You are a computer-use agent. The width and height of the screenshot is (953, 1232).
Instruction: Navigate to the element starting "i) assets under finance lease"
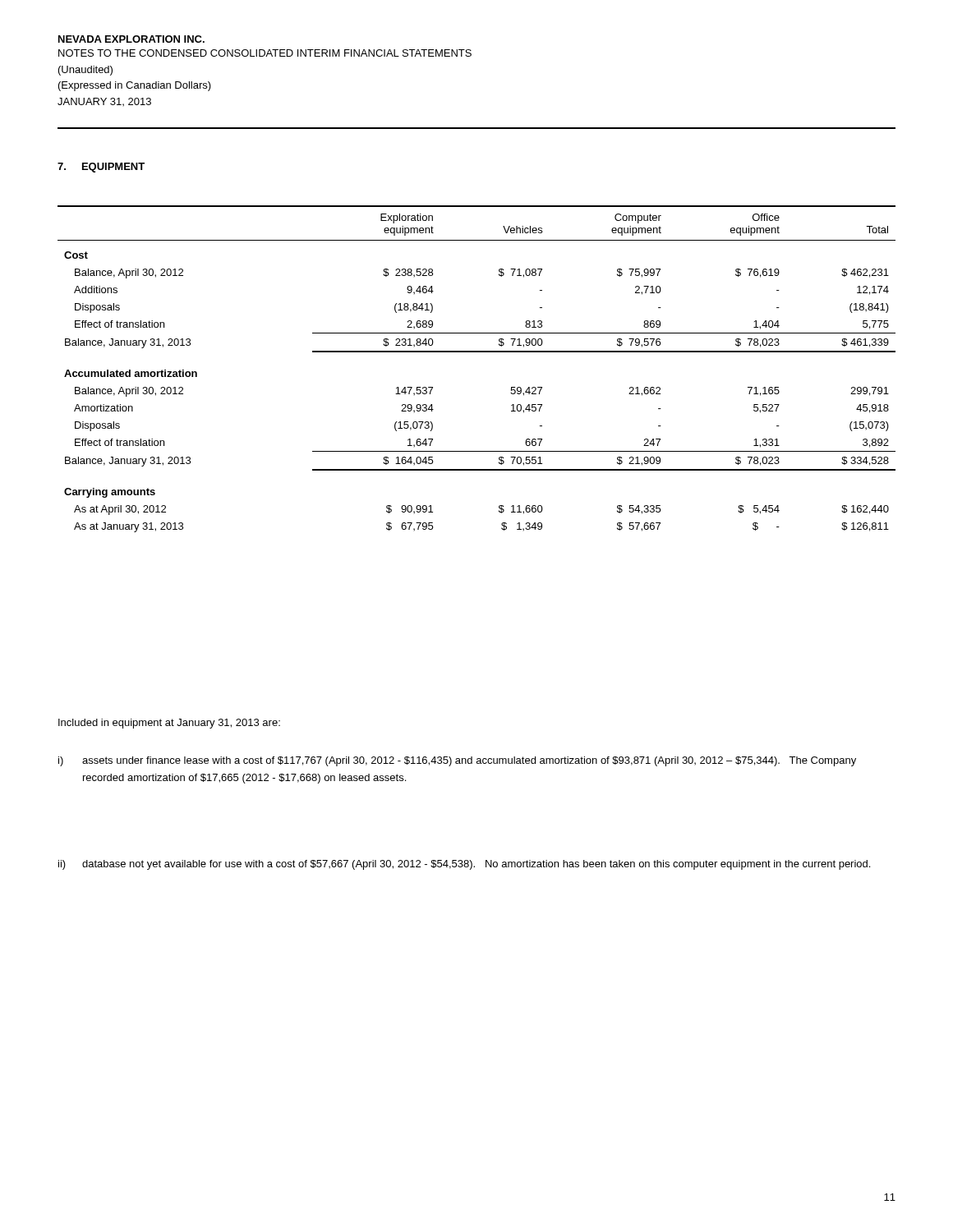(476, 769)
